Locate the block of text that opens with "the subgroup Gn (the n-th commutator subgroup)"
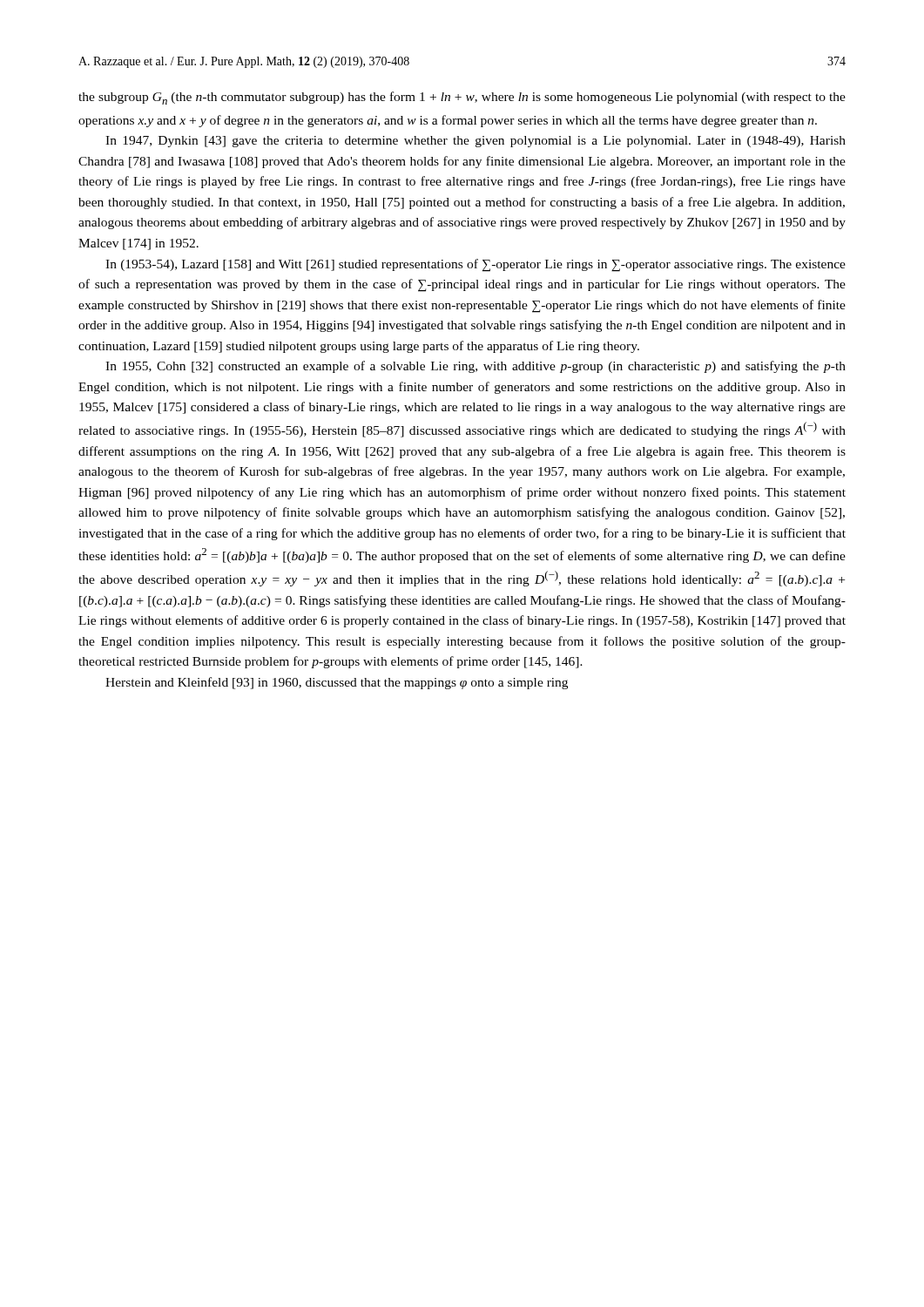Viewport: 924px width, 1307px height. tap(462, 108)
